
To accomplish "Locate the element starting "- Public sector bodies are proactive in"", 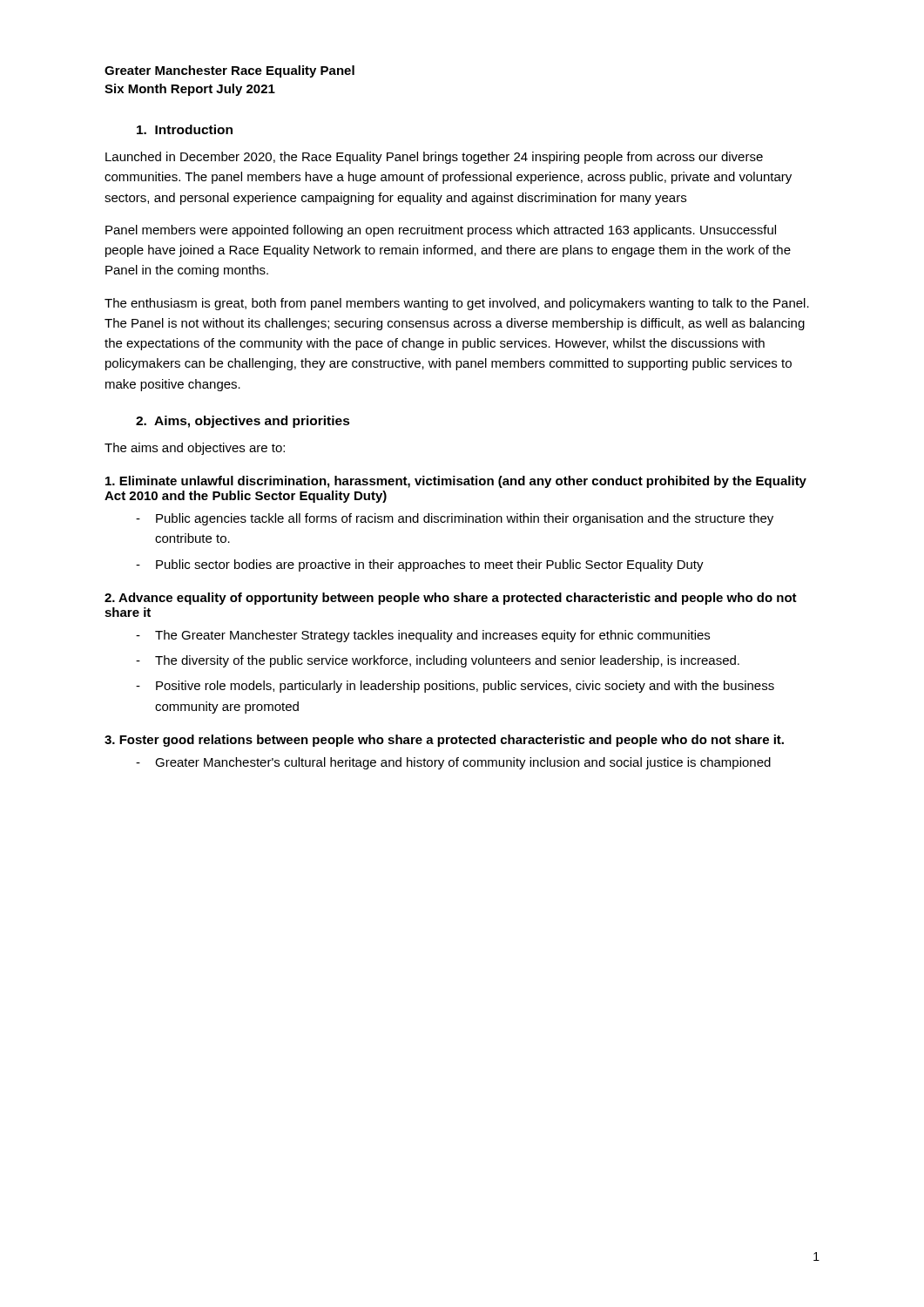I will click(x=462, y=564).
